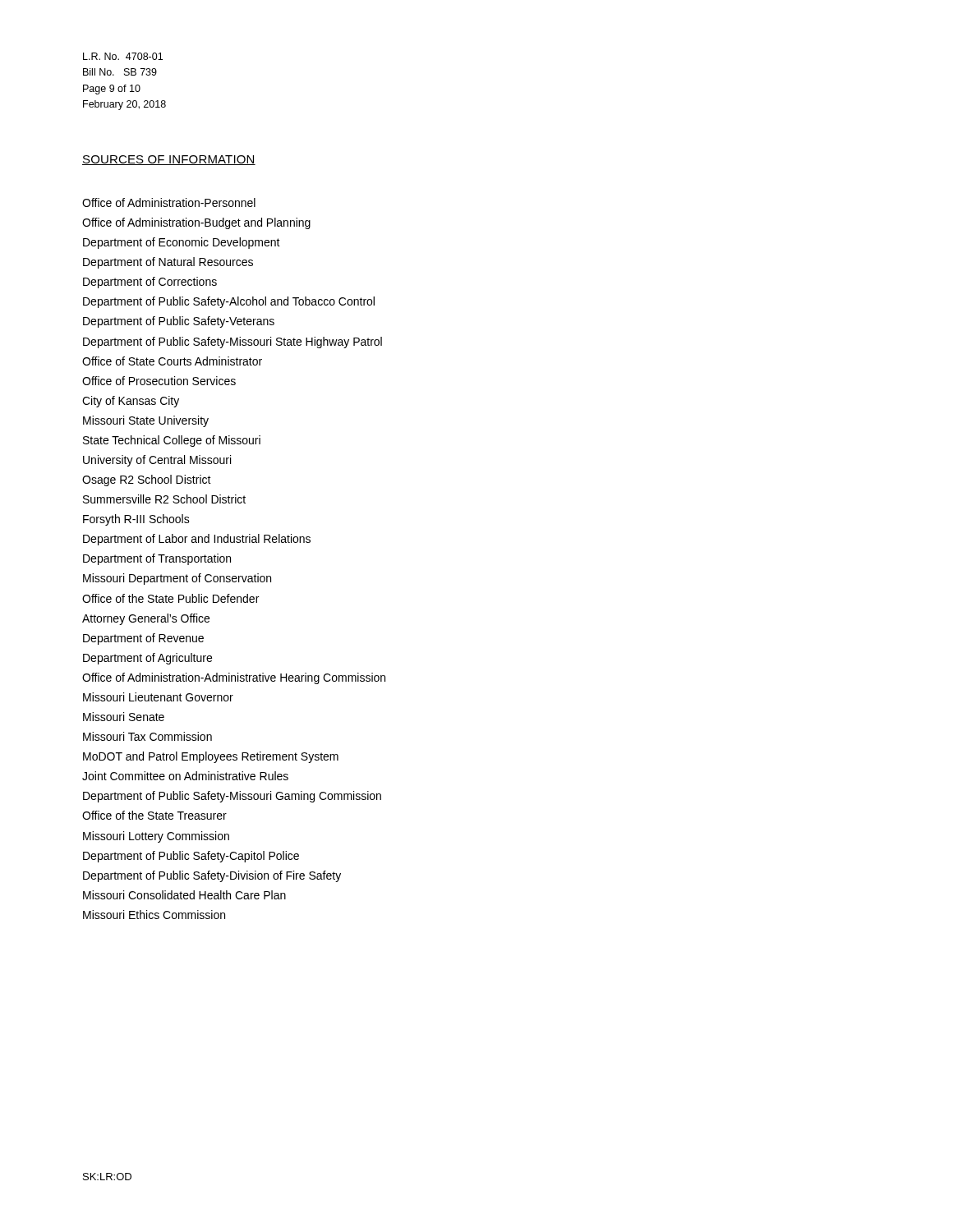Point to the block beginning "Department of Labor and Industrial"

click(x=197, y=539)
